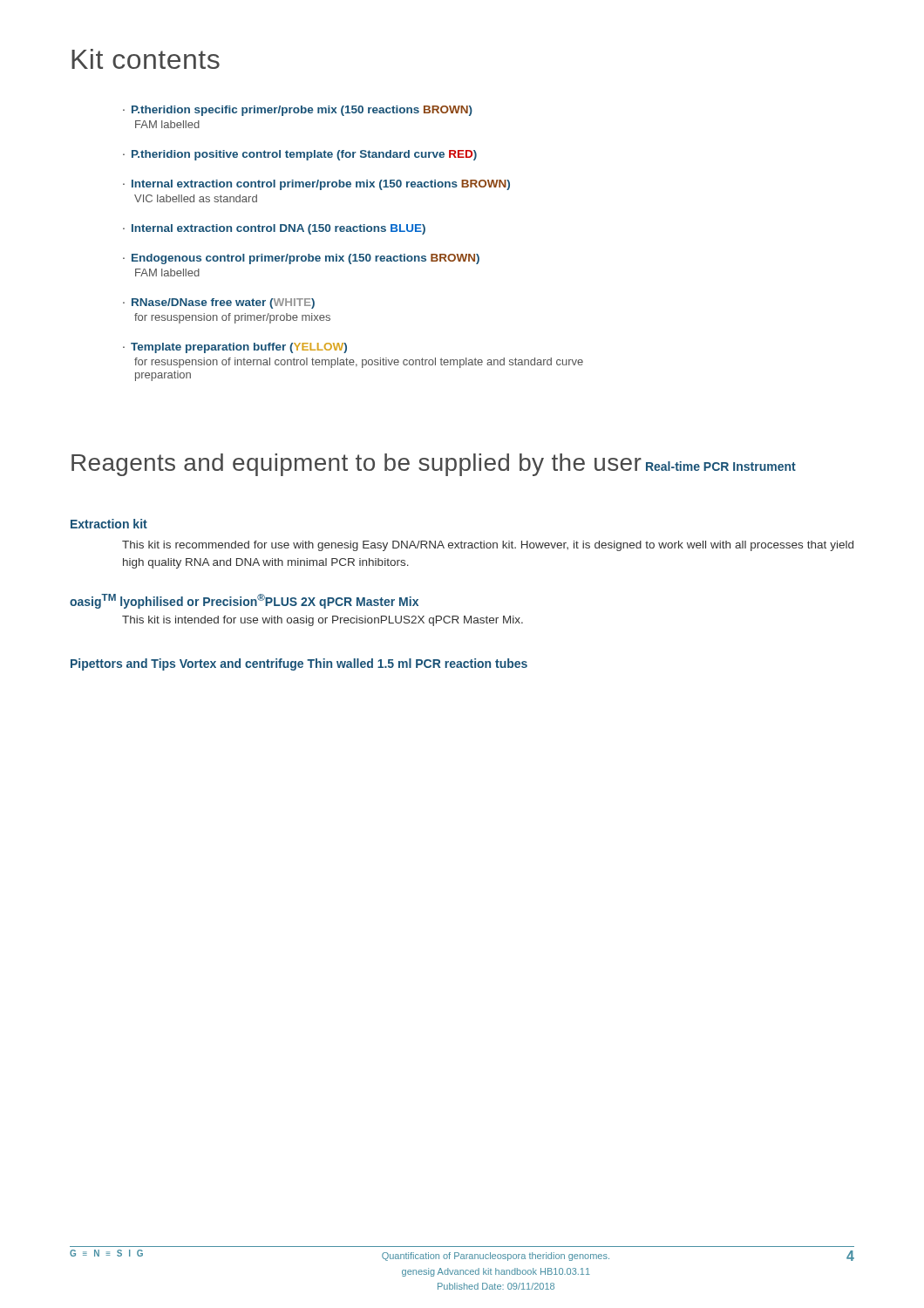Select the list item that says "·Internal extraction control primer/probe mix"

click(x=488, y=191)
